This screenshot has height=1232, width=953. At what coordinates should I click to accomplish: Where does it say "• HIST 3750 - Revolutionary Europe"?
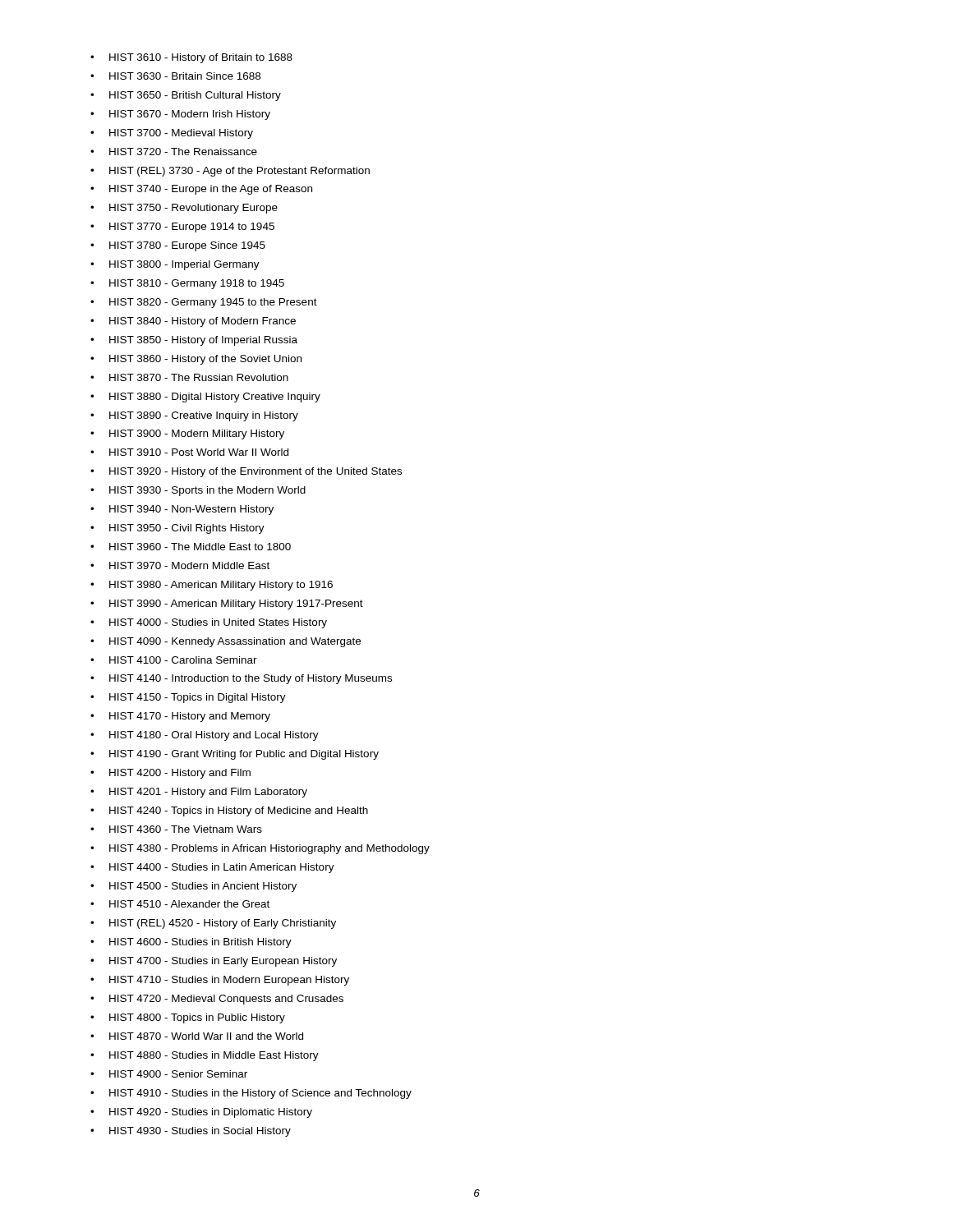pyautogui.click(x=184, y=209)
